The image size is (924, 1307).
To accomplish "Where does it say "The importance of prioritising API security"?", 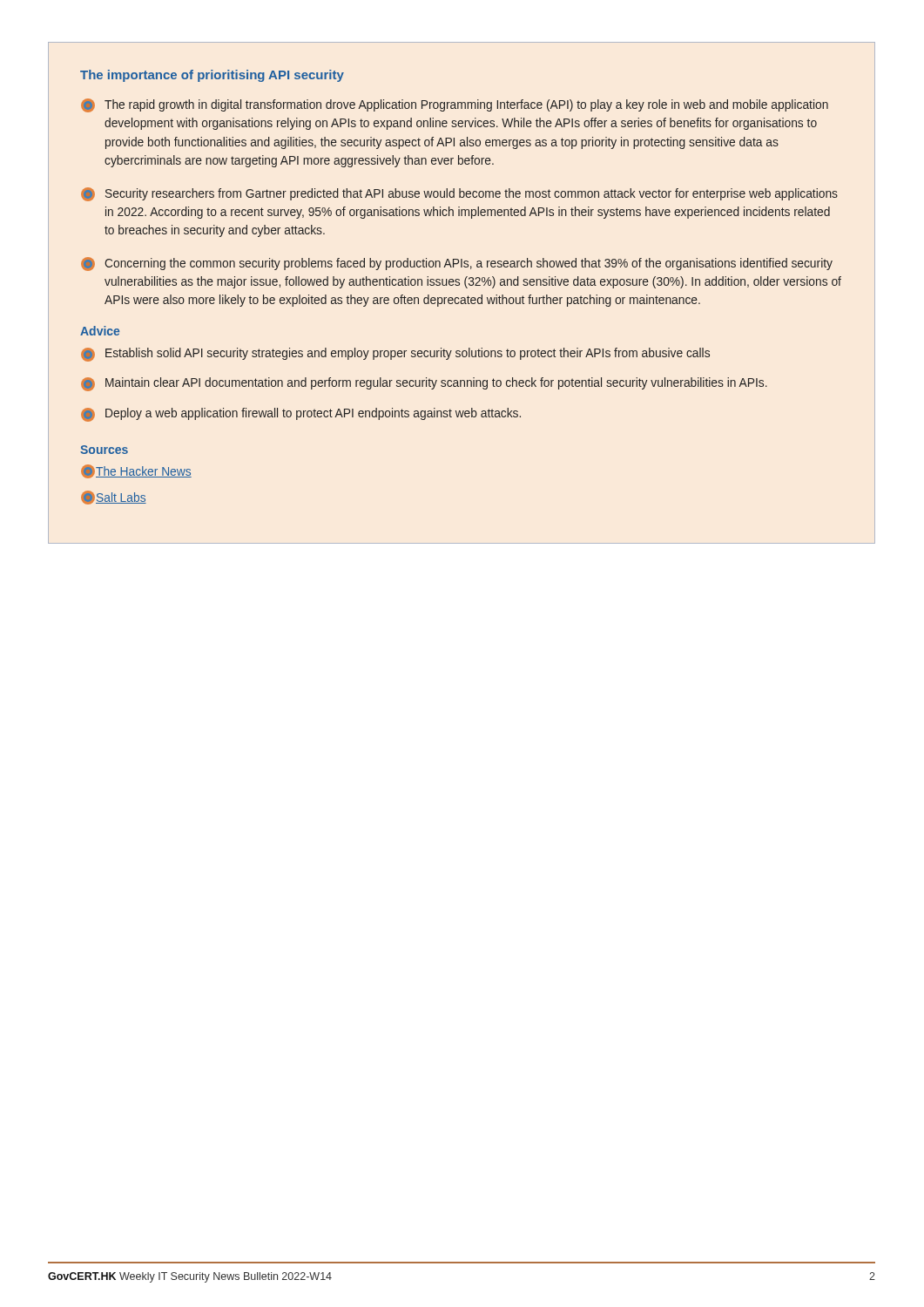I will point(212,76).
